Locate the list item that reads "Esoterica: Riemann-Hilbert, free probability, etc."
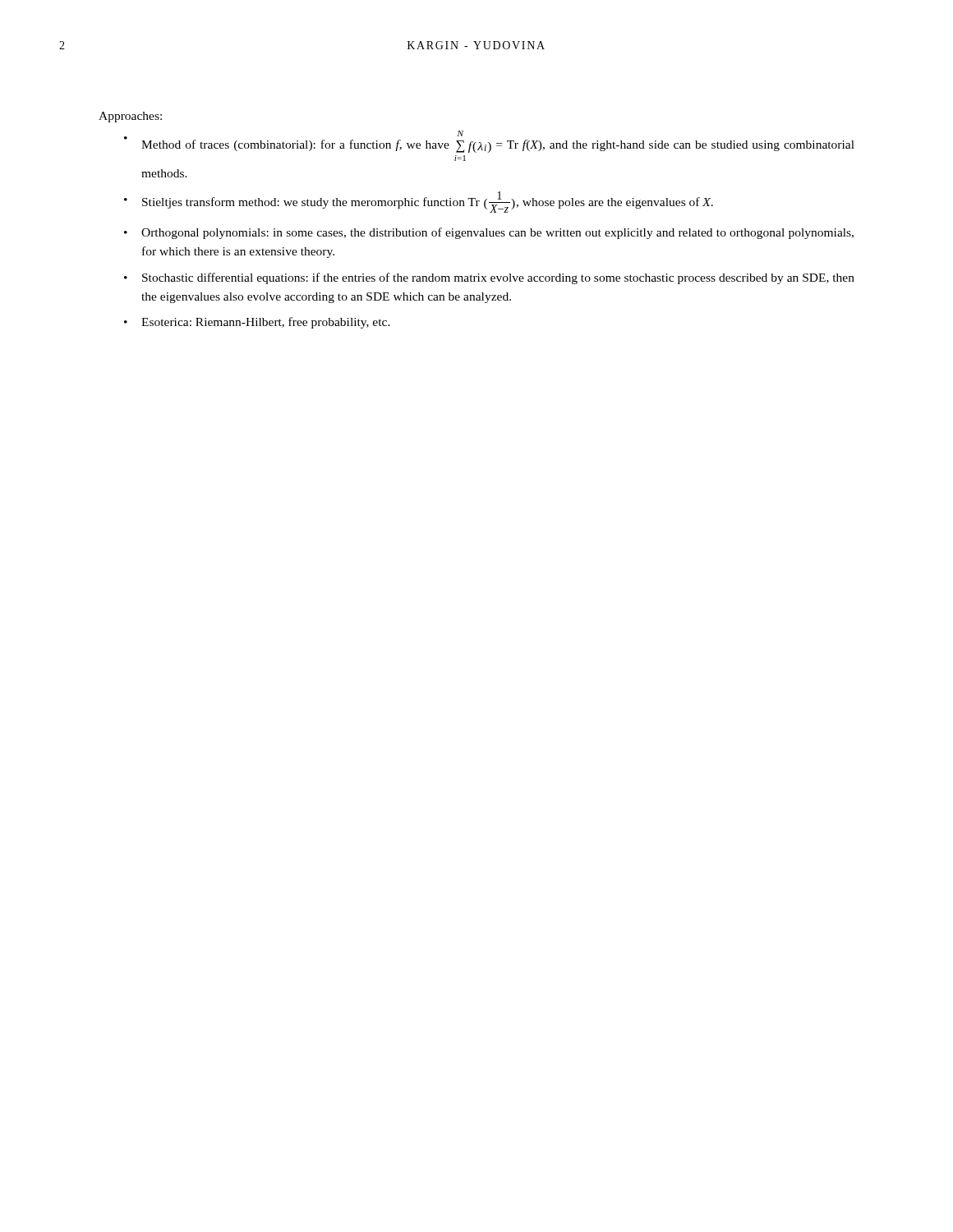Viewport: 953px width, 1232px height. click(266, 322)
